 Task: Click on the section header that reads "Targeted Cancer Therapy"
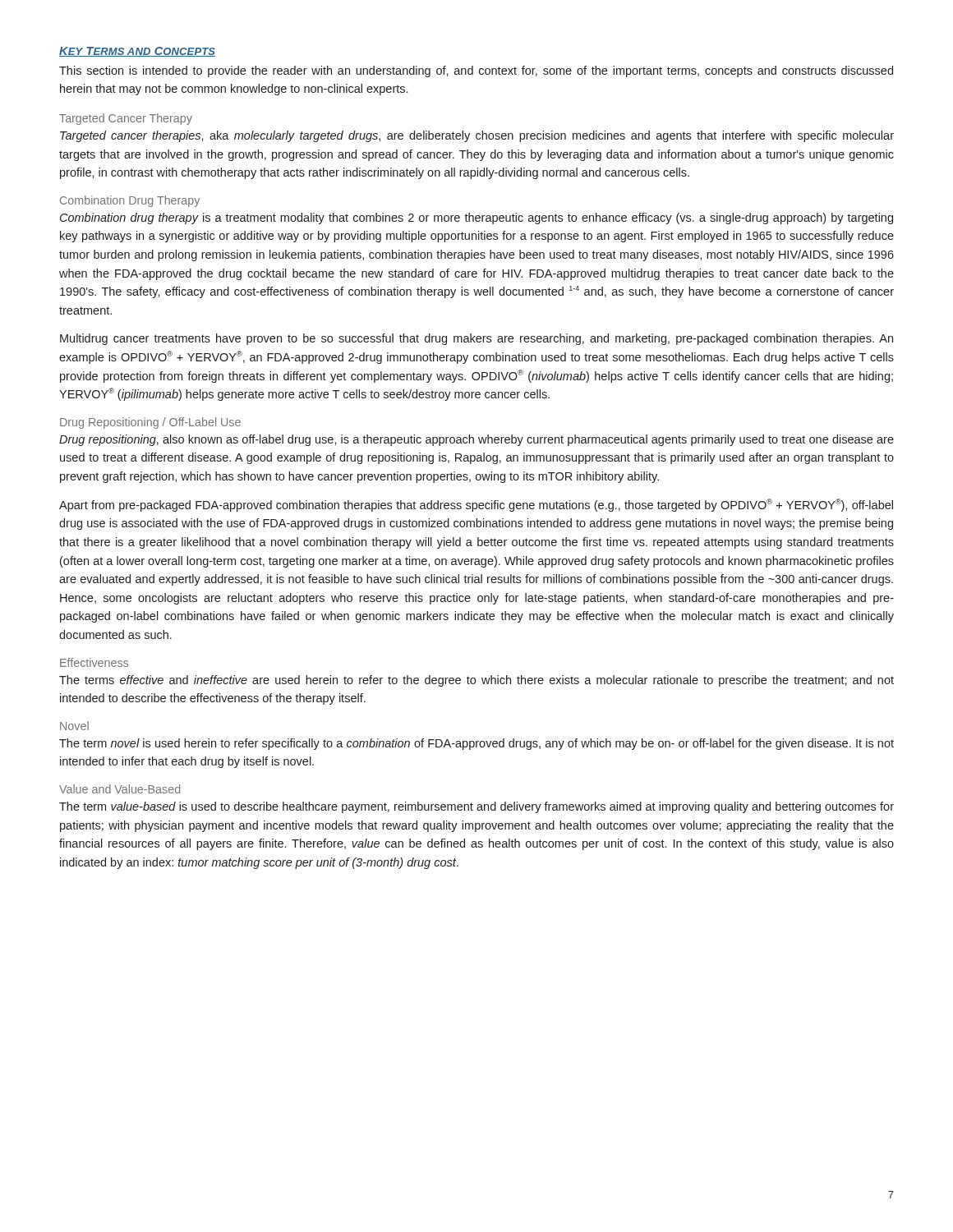[126, 118]
